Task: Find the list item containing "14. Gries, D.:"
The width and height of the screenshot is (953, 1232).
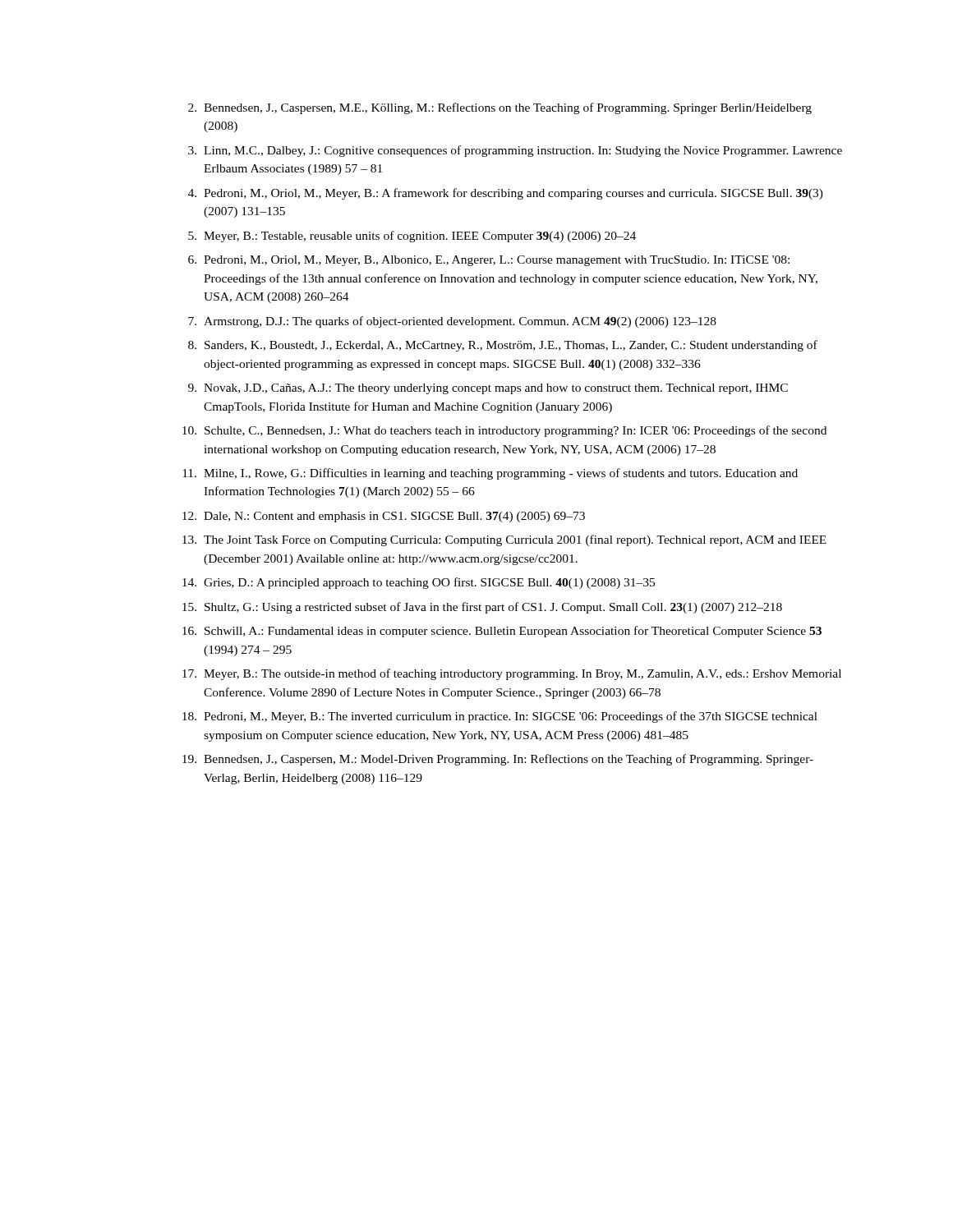Action: pos(509,583)
